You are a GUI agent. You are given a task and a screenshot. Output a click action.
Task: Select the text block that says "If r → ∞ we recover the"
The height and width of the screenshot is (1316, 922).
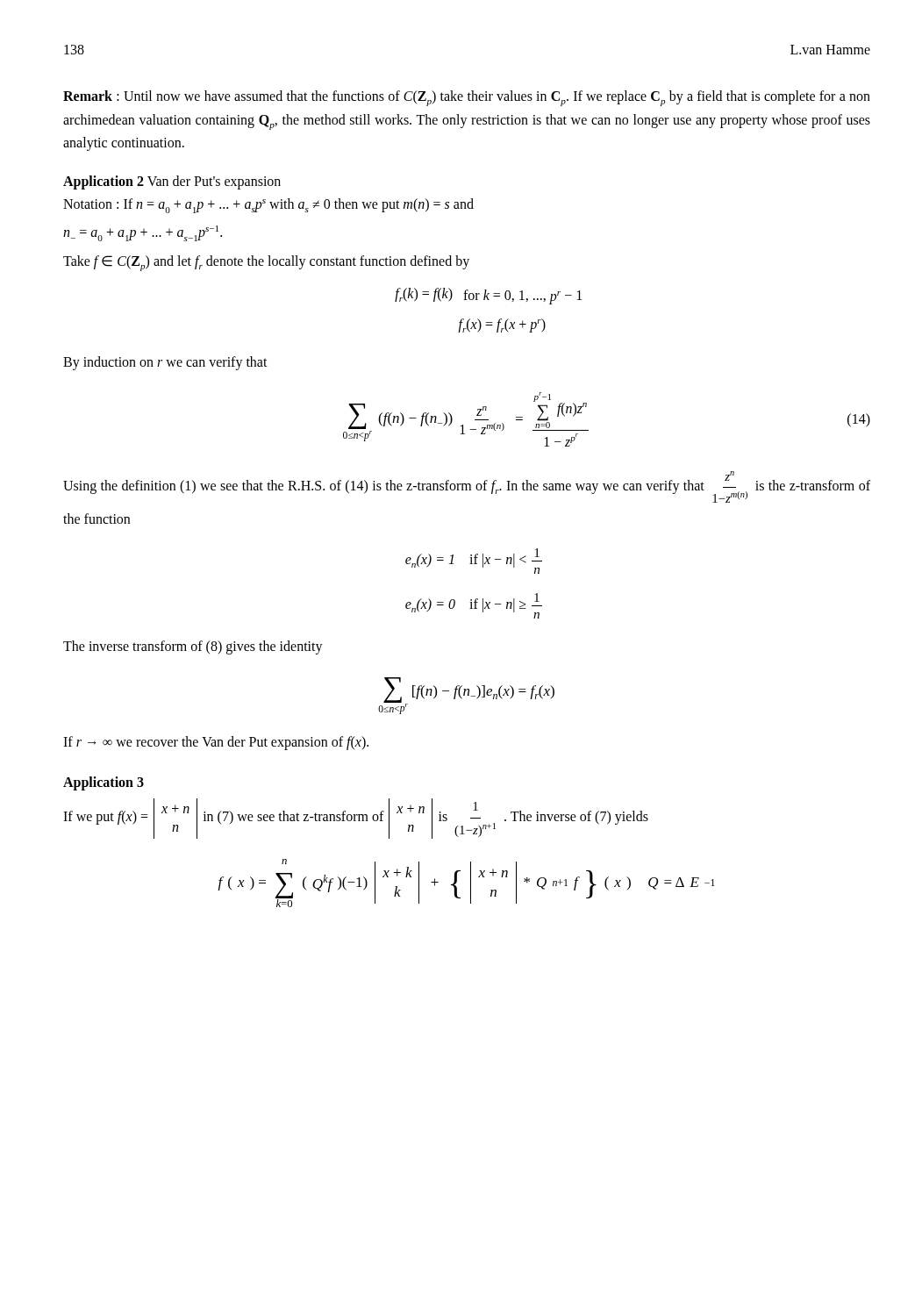pos(216,742)
